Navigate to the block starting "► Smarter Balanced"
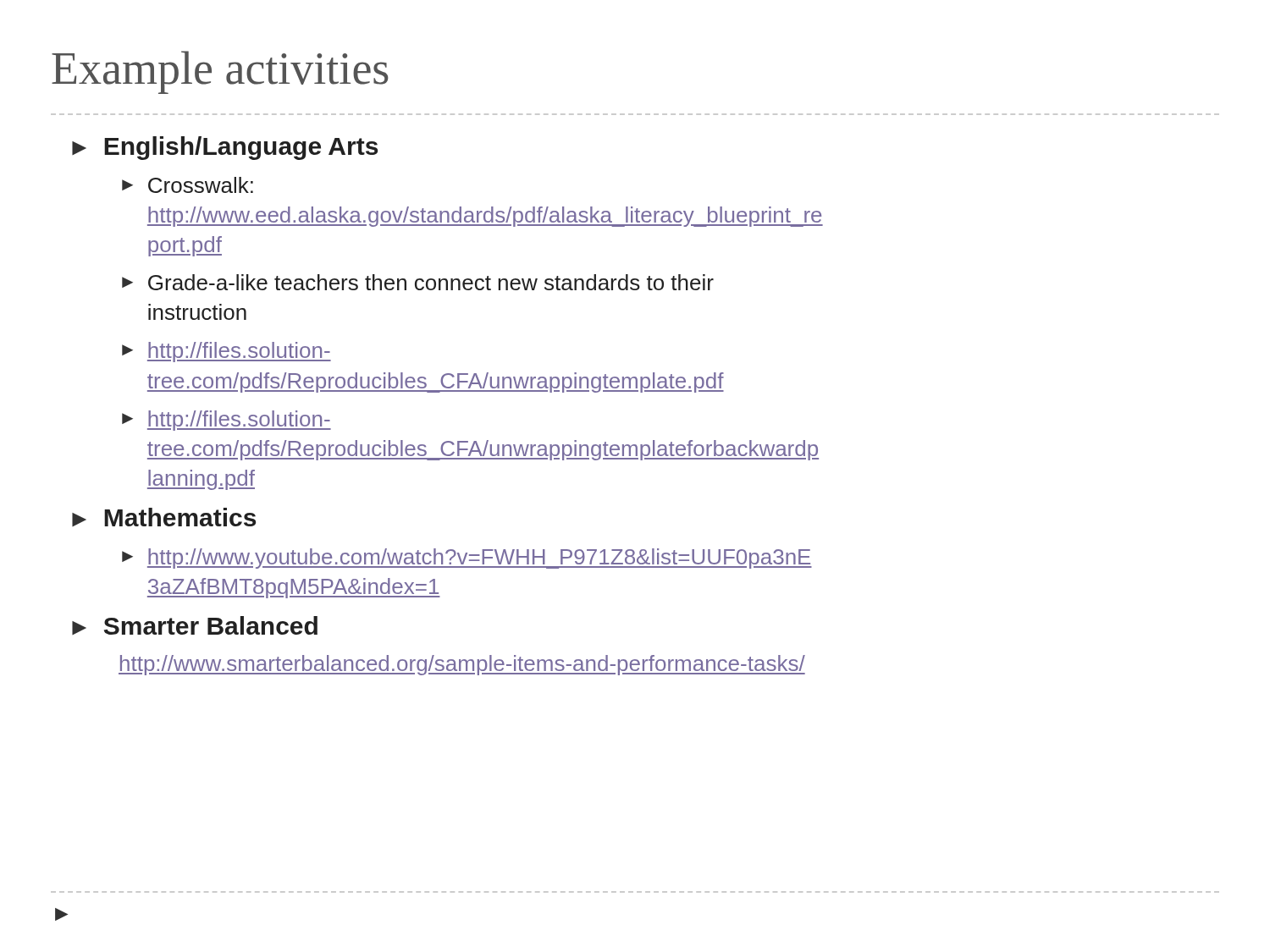Screen dimensions: 952x1270 pyautogui.click(x=193, y=625)
